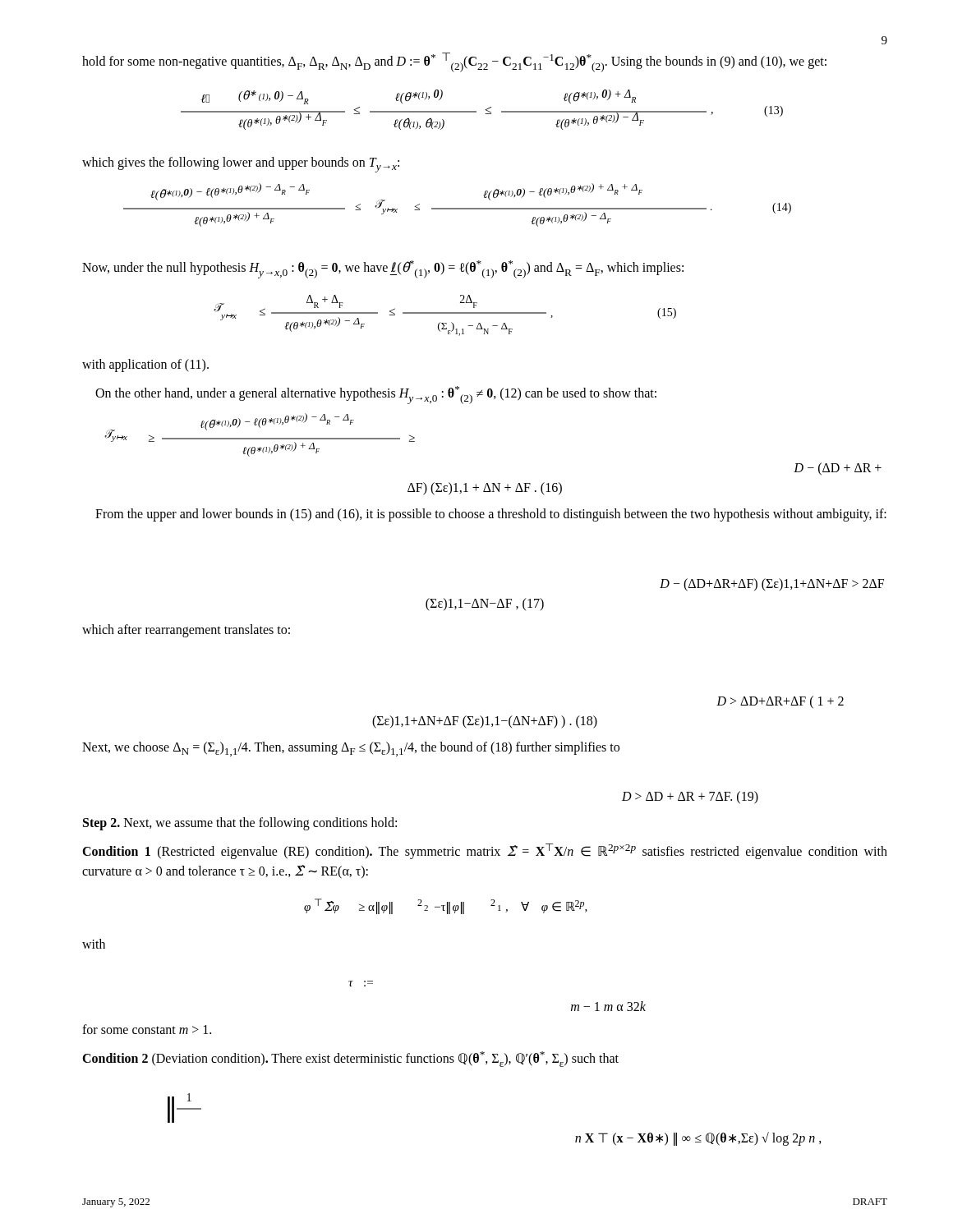Where is the formula that starts "ℓ(θ̃∗(1),0) − ℓ(θ∗(1),θ∗(2)) − ΔR −"?
The image size is (953, 1232).
point(485,212)
